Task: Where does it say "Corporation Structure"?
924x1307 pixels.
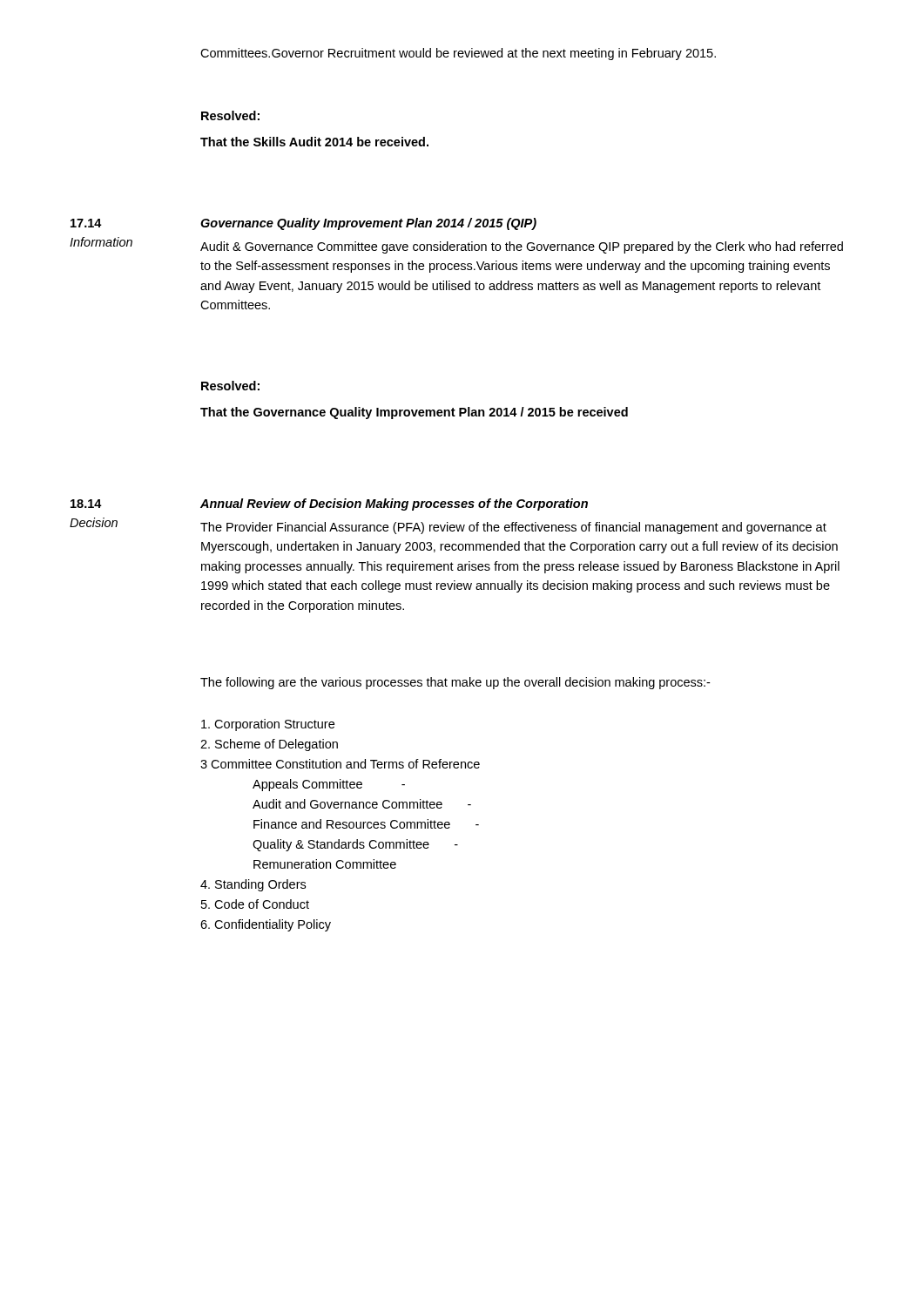Action: 268,724
